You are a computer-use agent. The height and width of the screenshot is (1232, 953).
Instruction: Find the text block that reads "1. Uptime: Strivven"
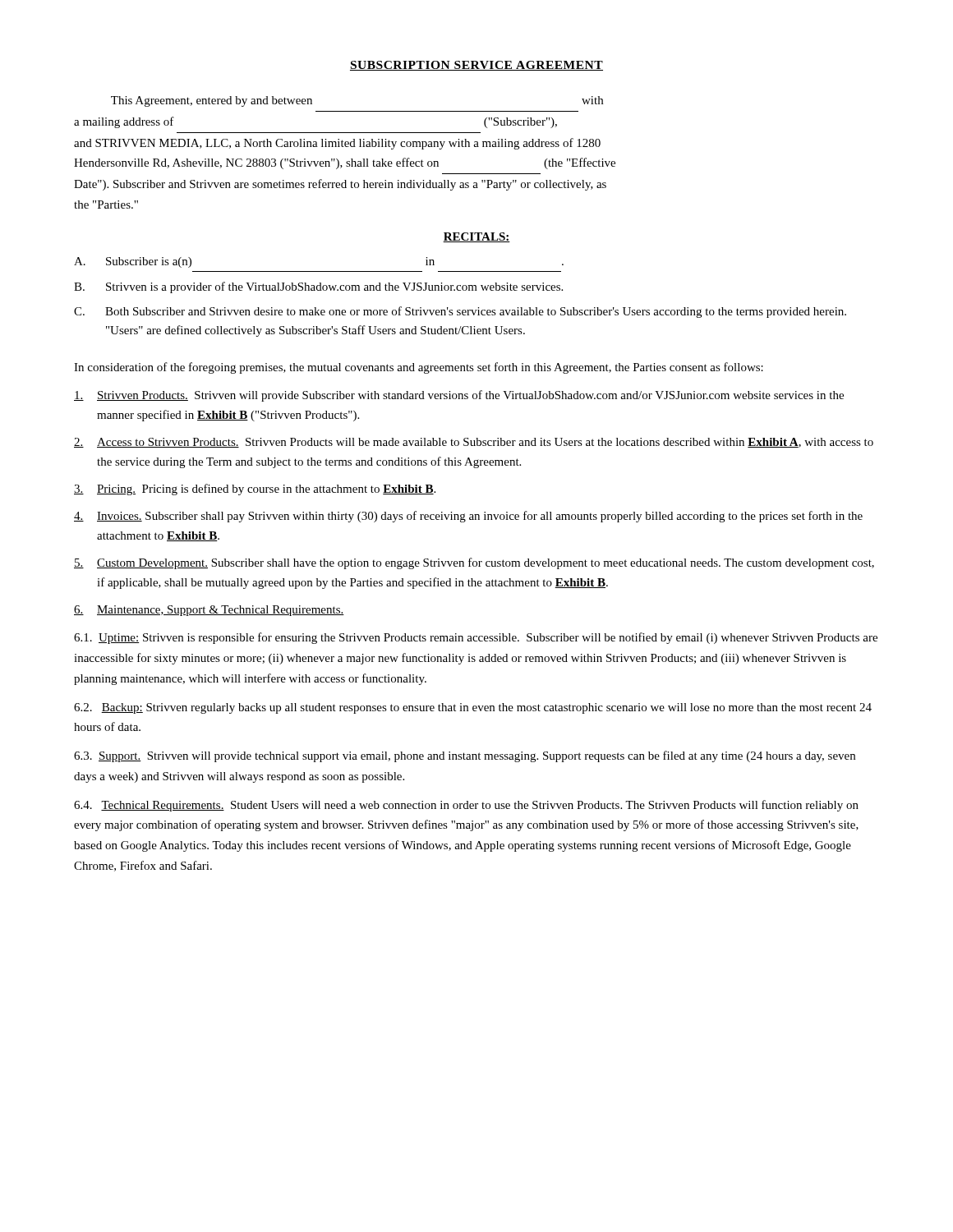(476, 658)
